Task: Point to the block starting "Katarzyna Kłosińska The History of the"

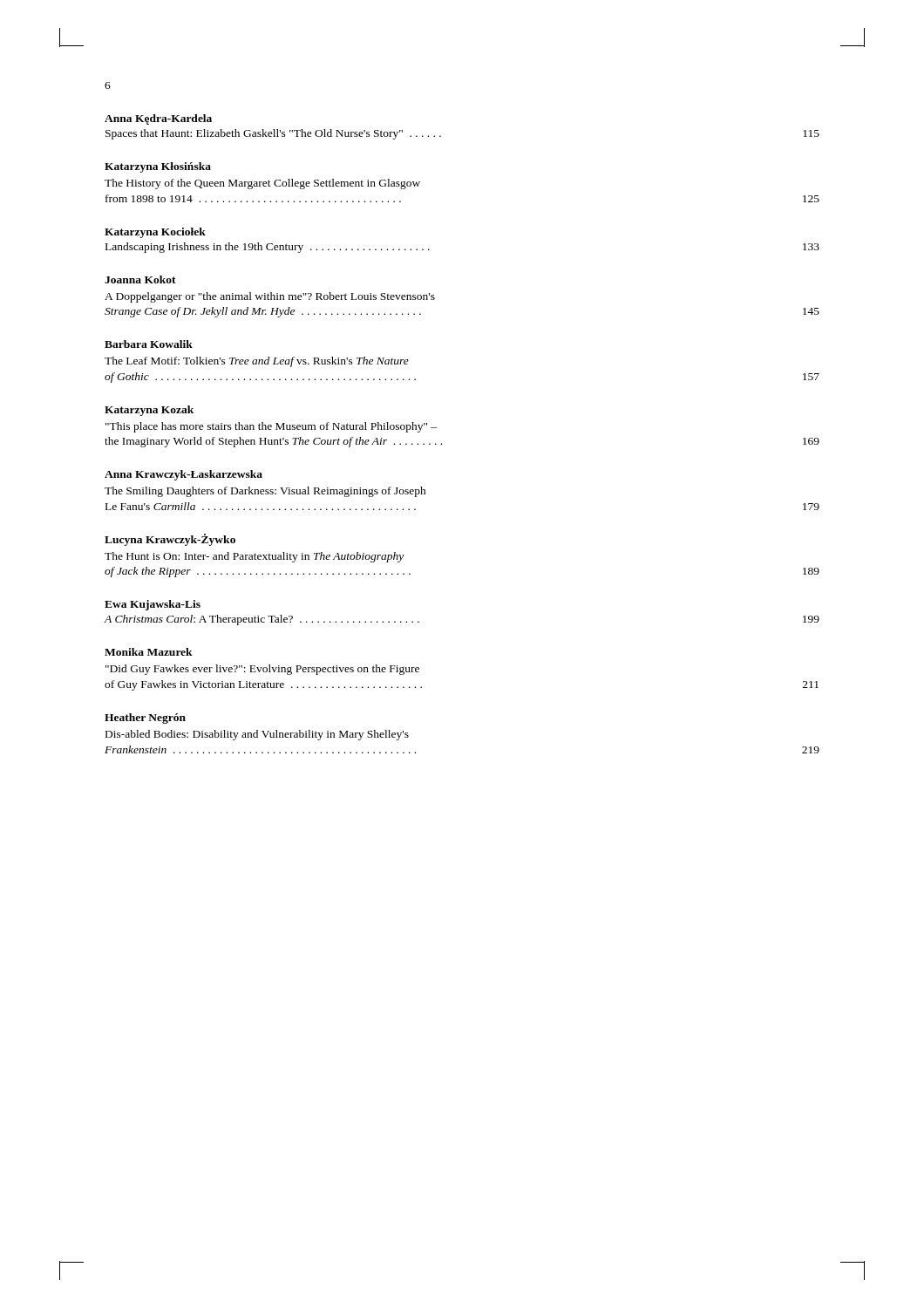Action: tap(158, 167)
